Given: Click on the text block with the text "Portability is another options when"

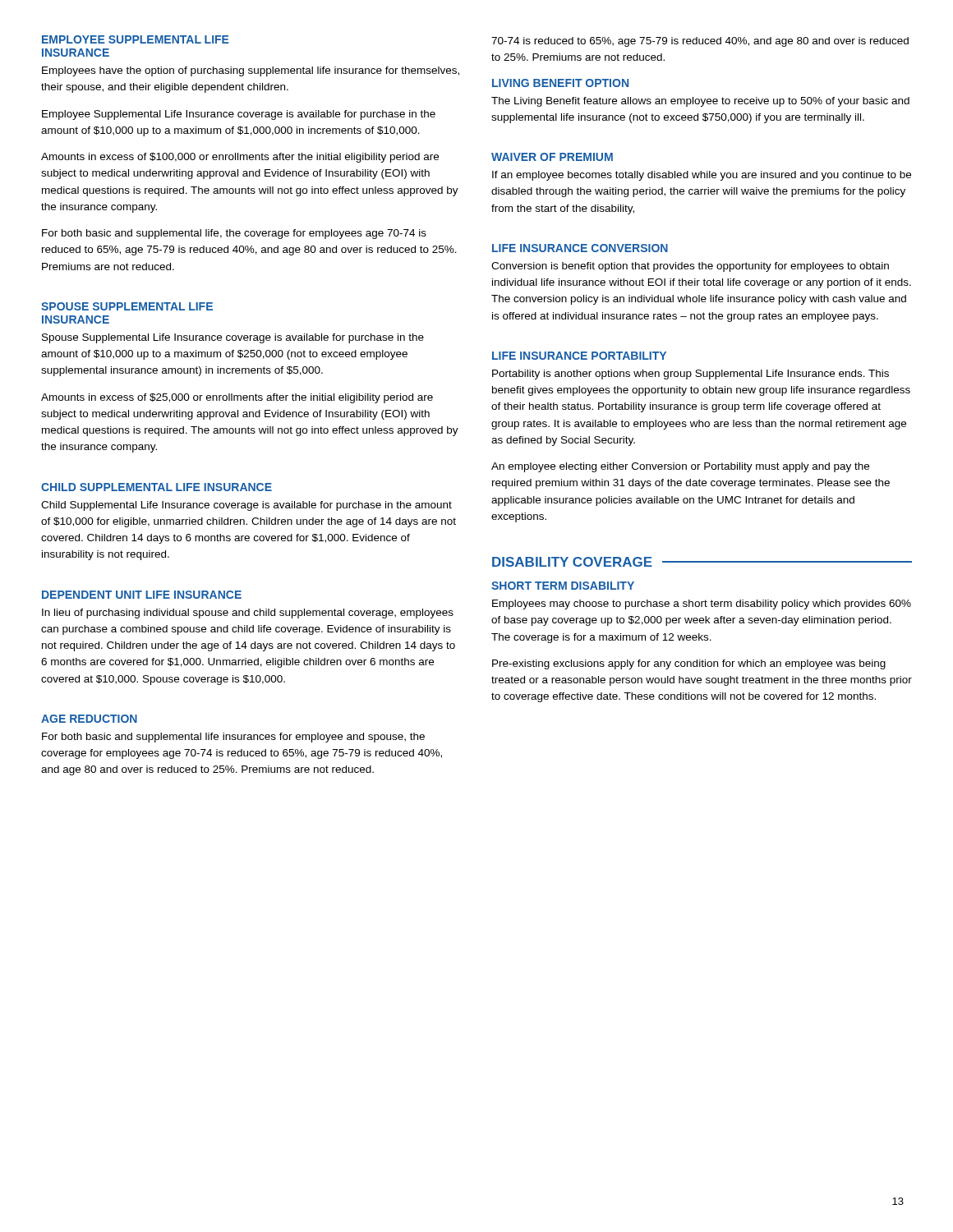Looking at the screenshot, I should pyautogui.click(x=701, y=406).
